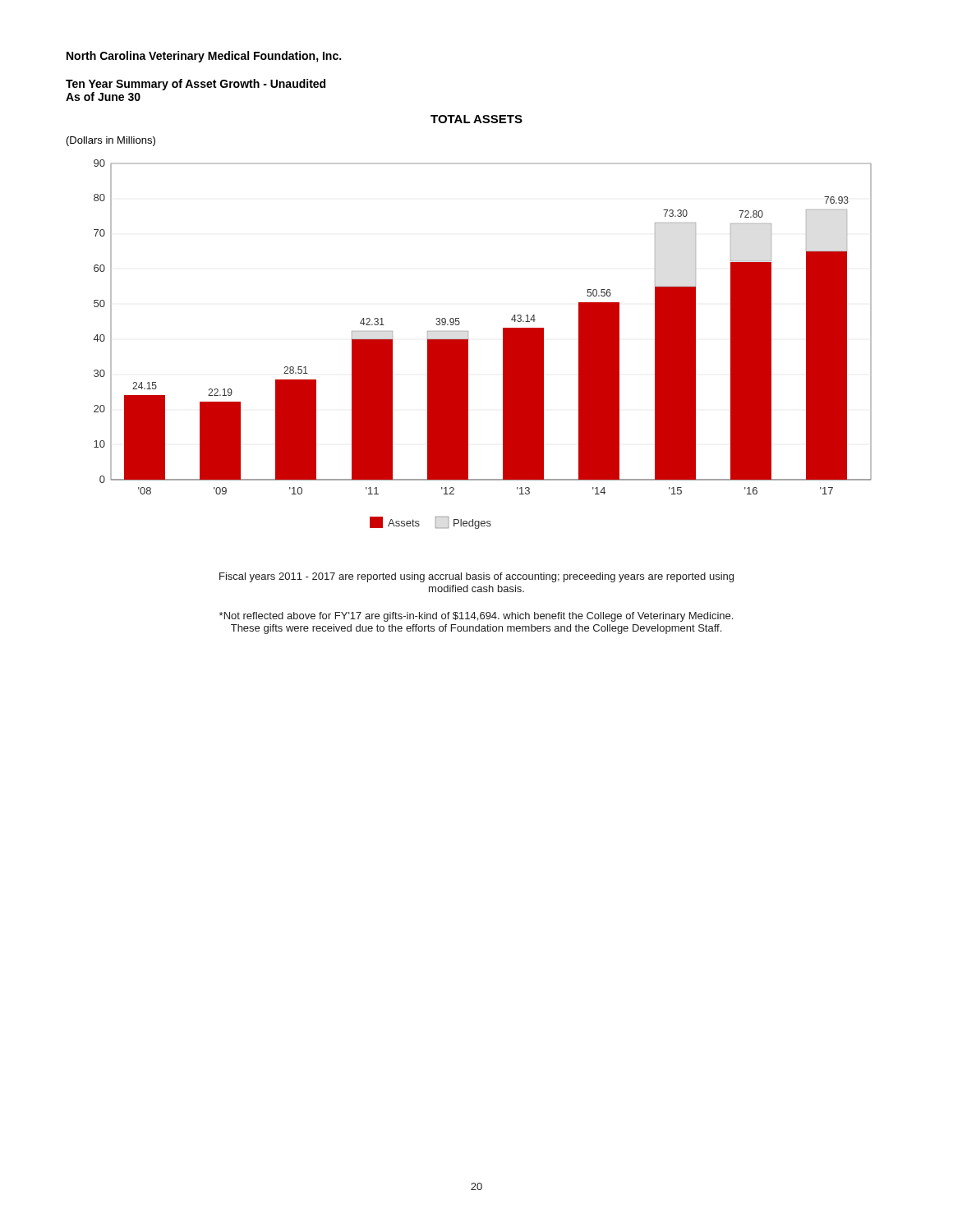
Task: Click the section header that begins "Ten Year Summary"
Action: tap(196, 90)
